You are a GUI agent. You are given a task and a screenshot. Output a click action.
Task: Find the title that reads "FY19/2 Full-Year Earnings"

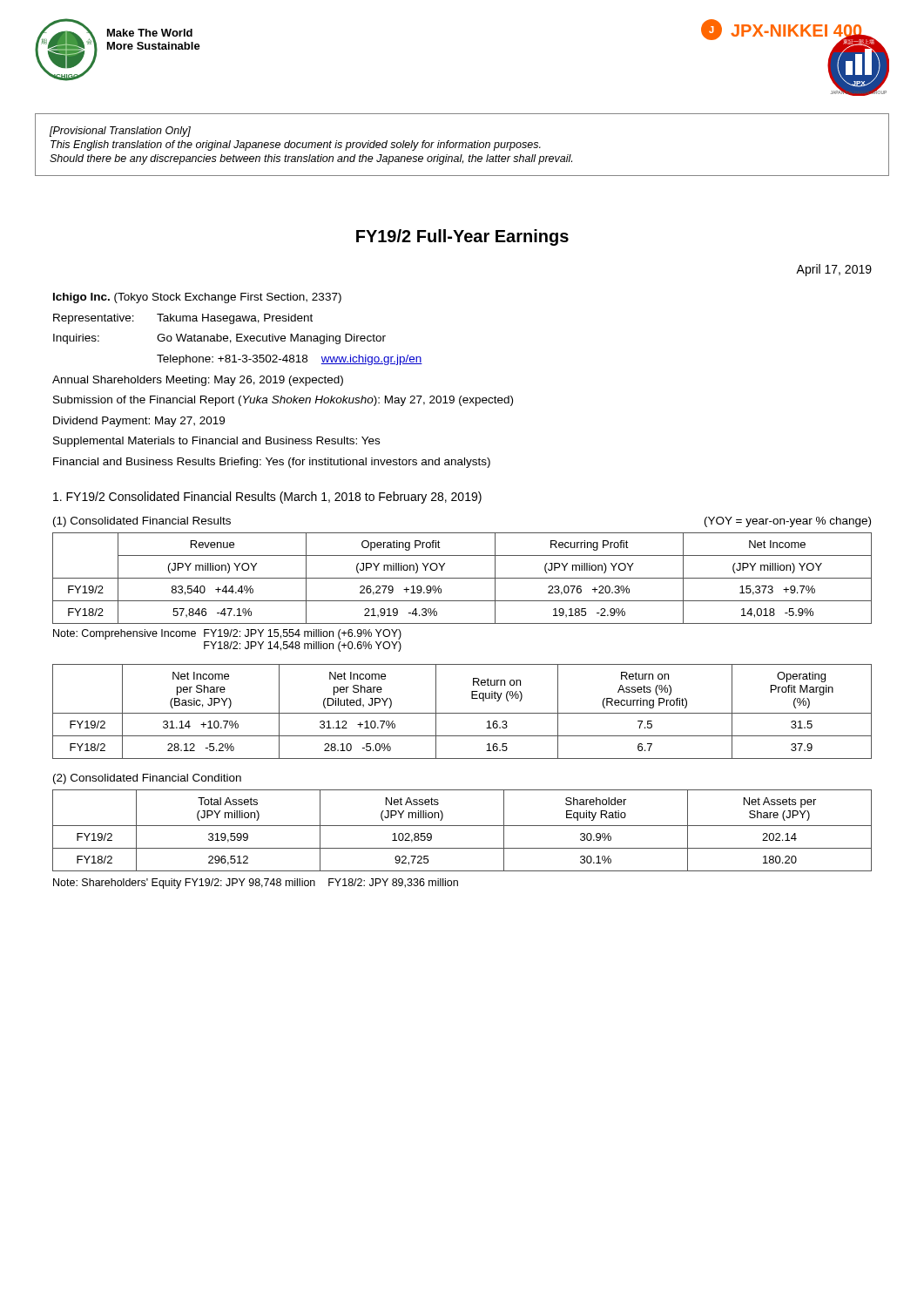click(x=462, y=237)
